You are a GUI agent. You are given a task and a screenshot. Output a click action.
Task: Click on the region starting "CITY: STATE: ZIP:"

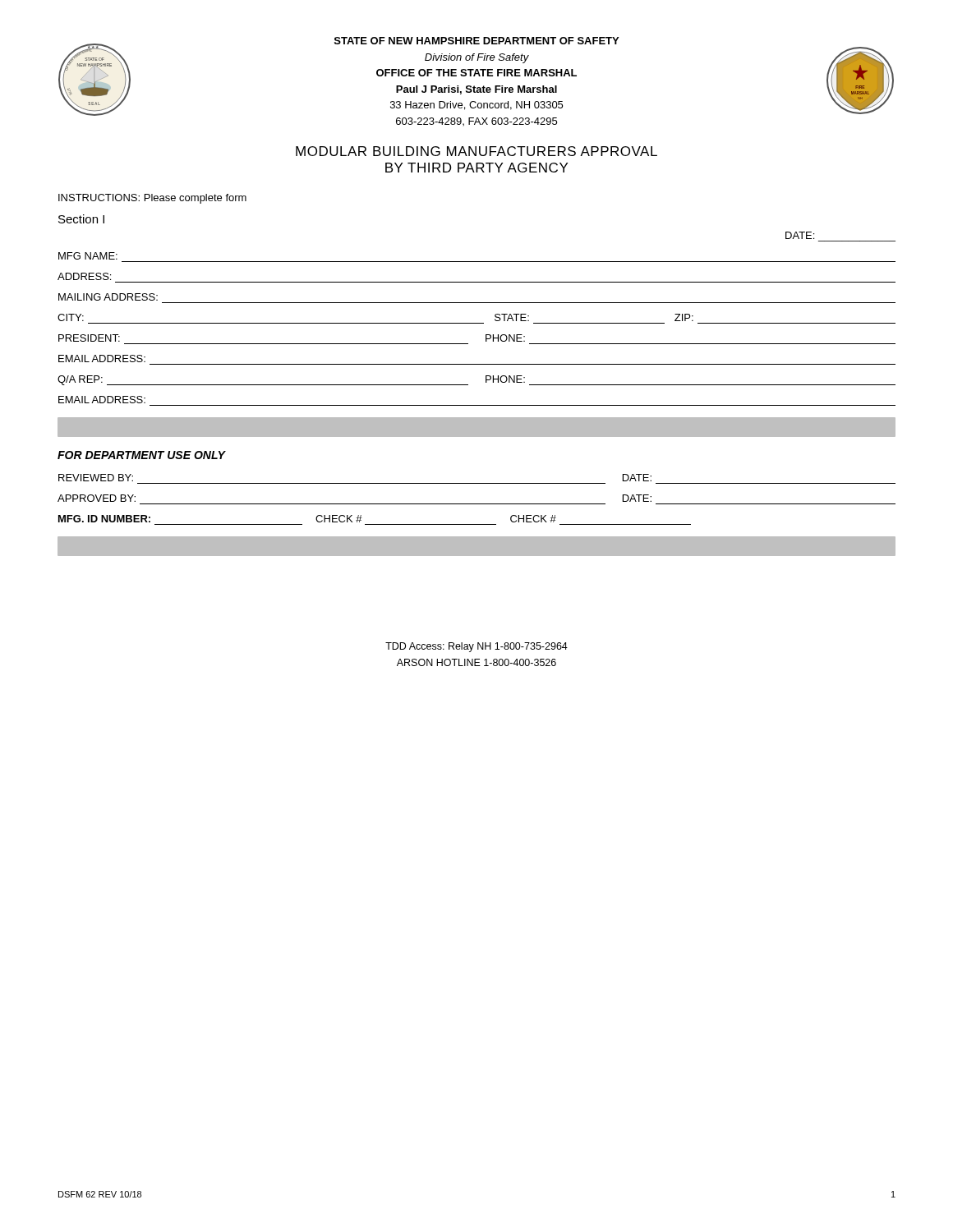pyautogui.click(x=476, y=317)
